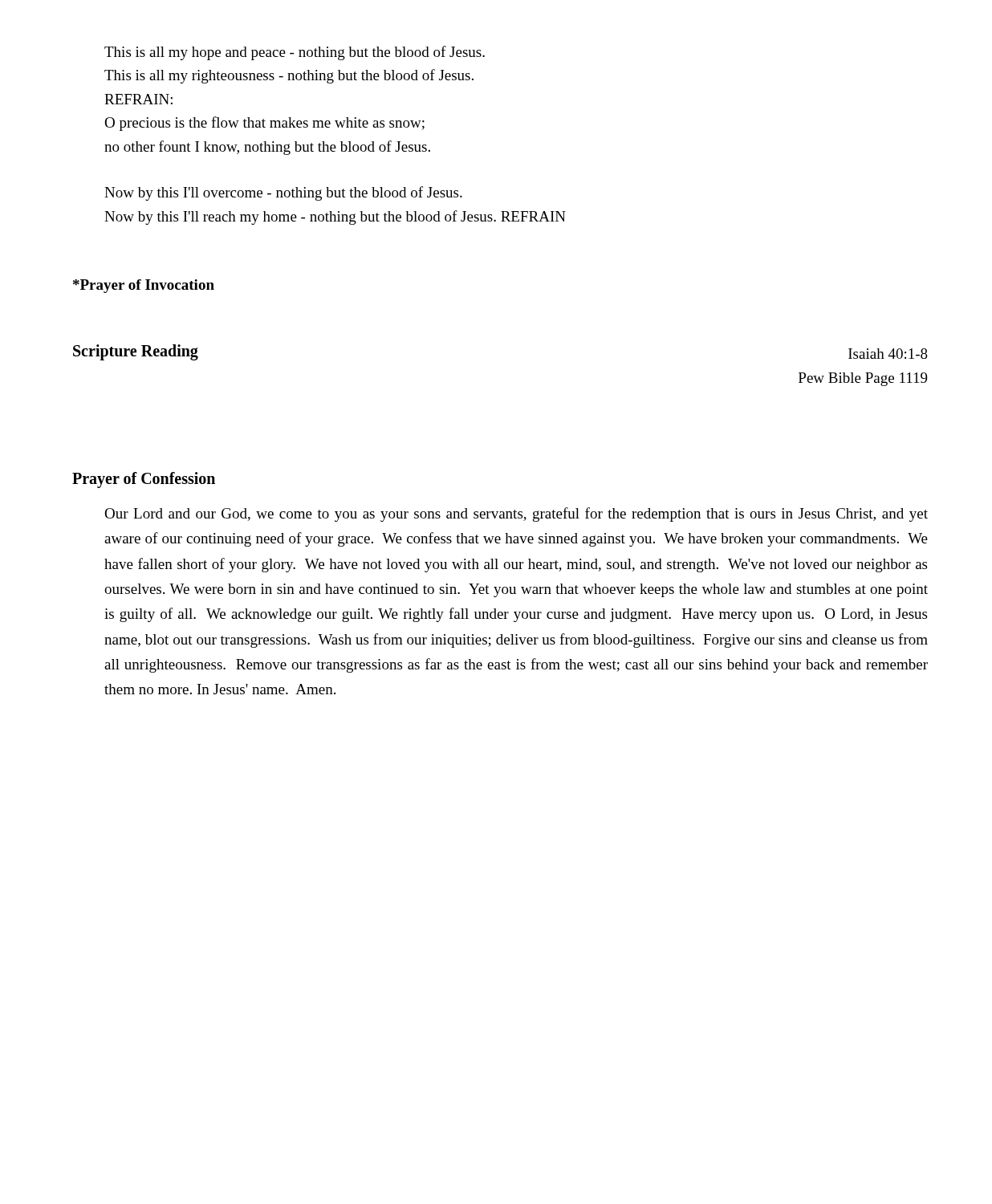Click on the section header that says "Prayer of Confession"
This screenshot has height=1204, width=992.
(x=144, y=478)
